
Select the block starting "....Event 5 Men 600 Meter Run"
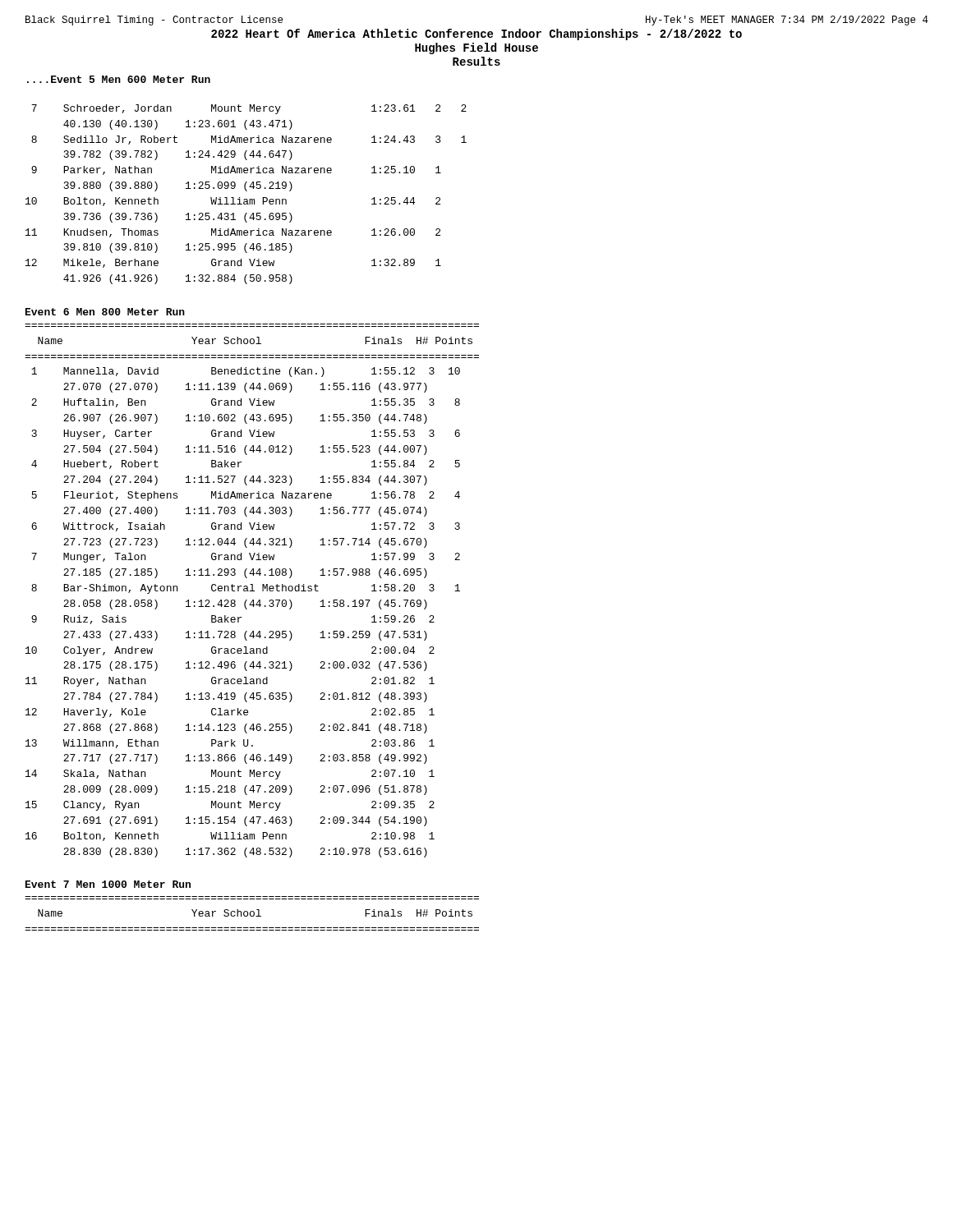tap(118, 80)
